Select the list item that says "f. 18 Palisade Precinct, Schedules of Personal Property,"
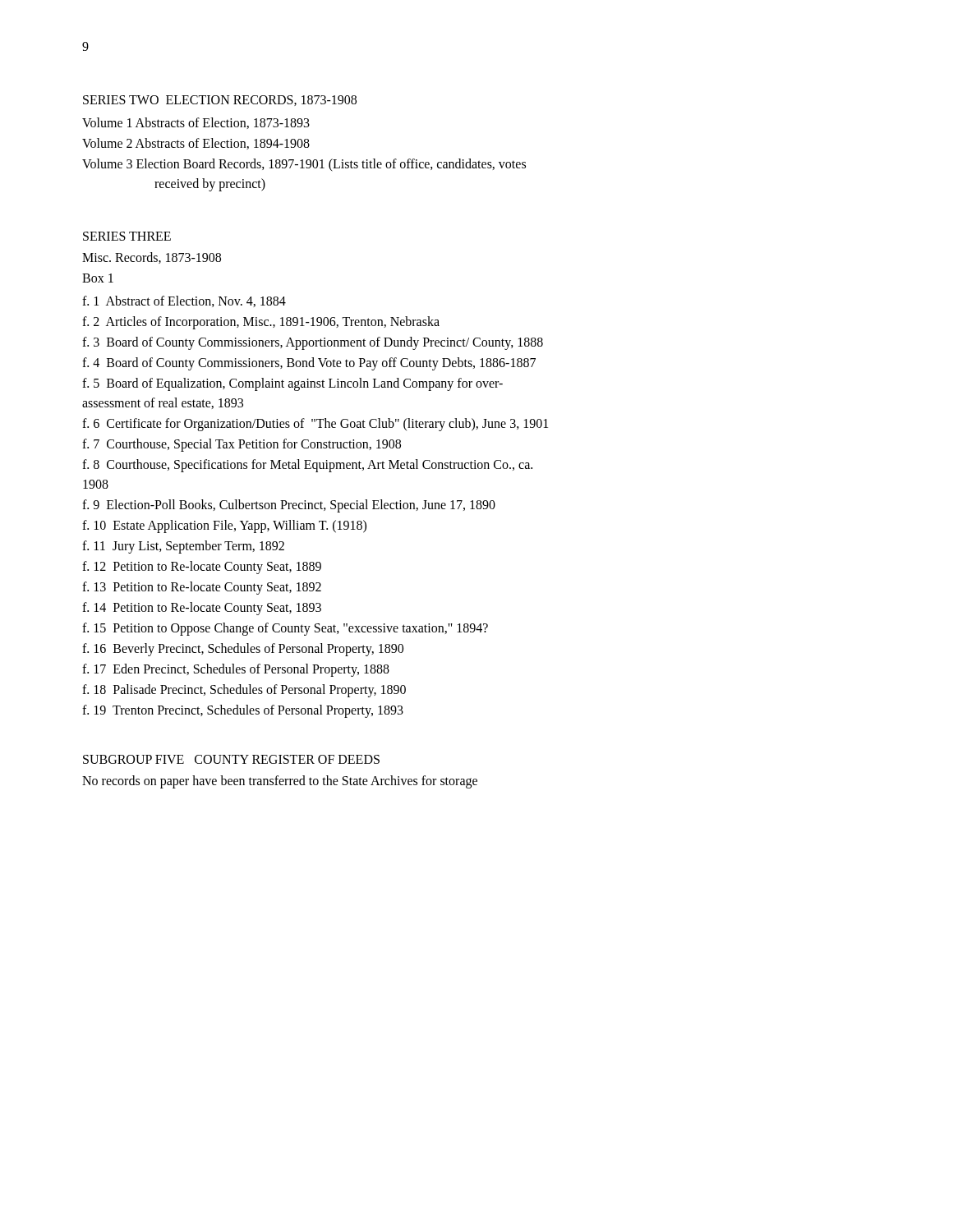This screenshot has height=1232, width=953. (244, 689)
